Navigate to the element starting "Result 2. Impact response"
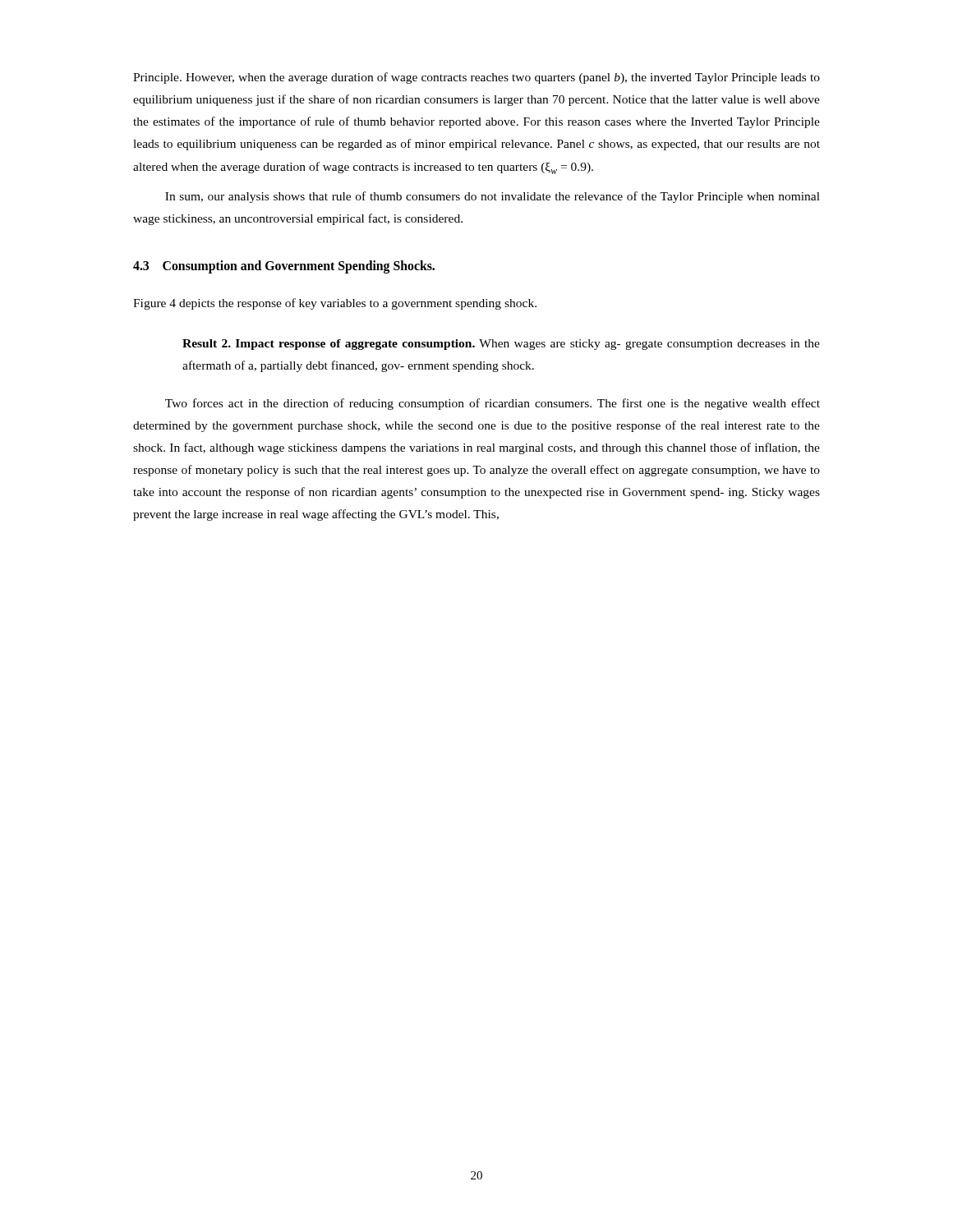The image size is (953, 1232). 501,354
